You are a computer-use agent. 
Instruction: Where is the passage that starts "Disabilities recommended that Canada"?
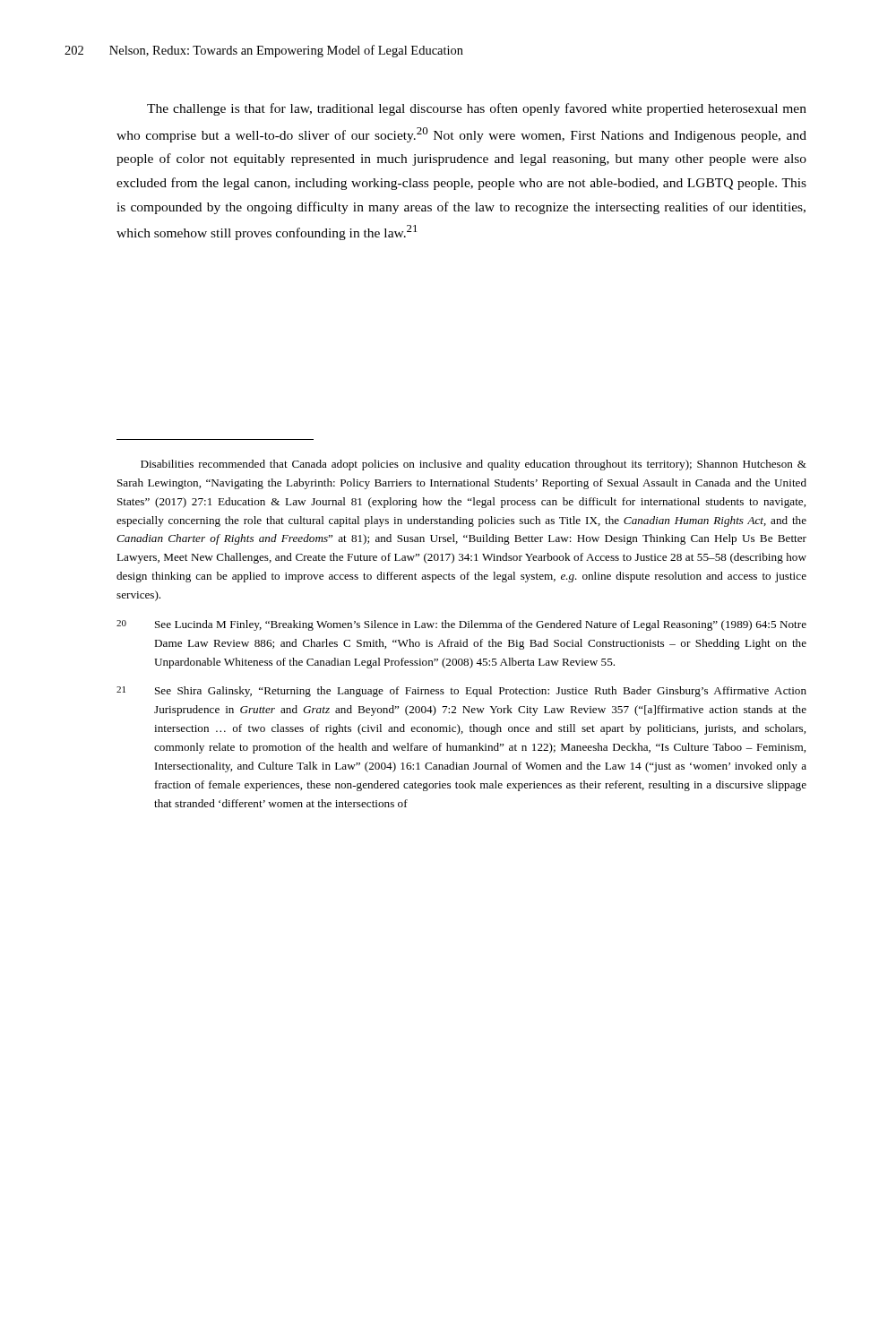(x=461, y=530)
